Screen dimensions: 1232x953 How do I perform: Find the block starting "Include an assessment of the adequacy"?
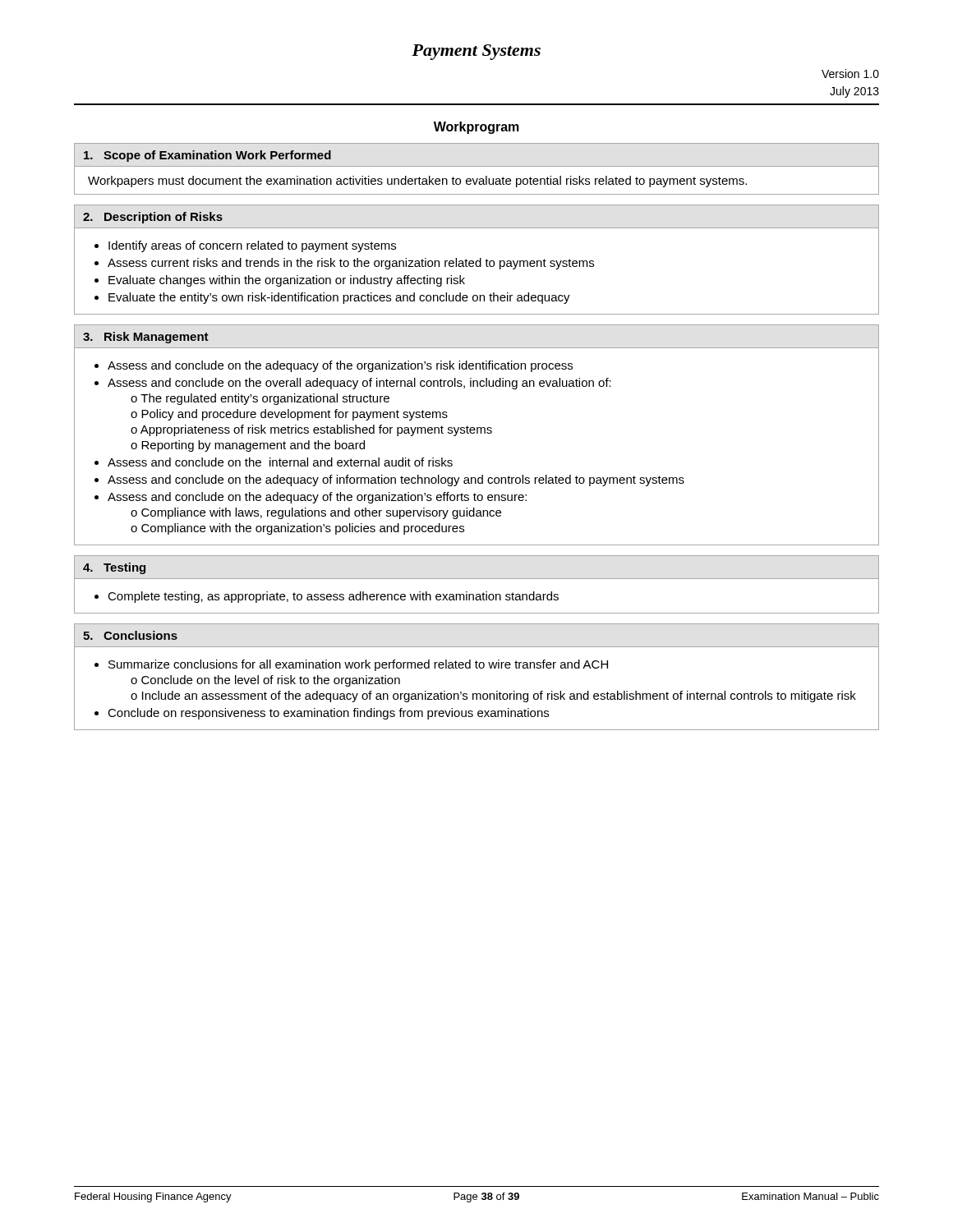pos(498,695)
